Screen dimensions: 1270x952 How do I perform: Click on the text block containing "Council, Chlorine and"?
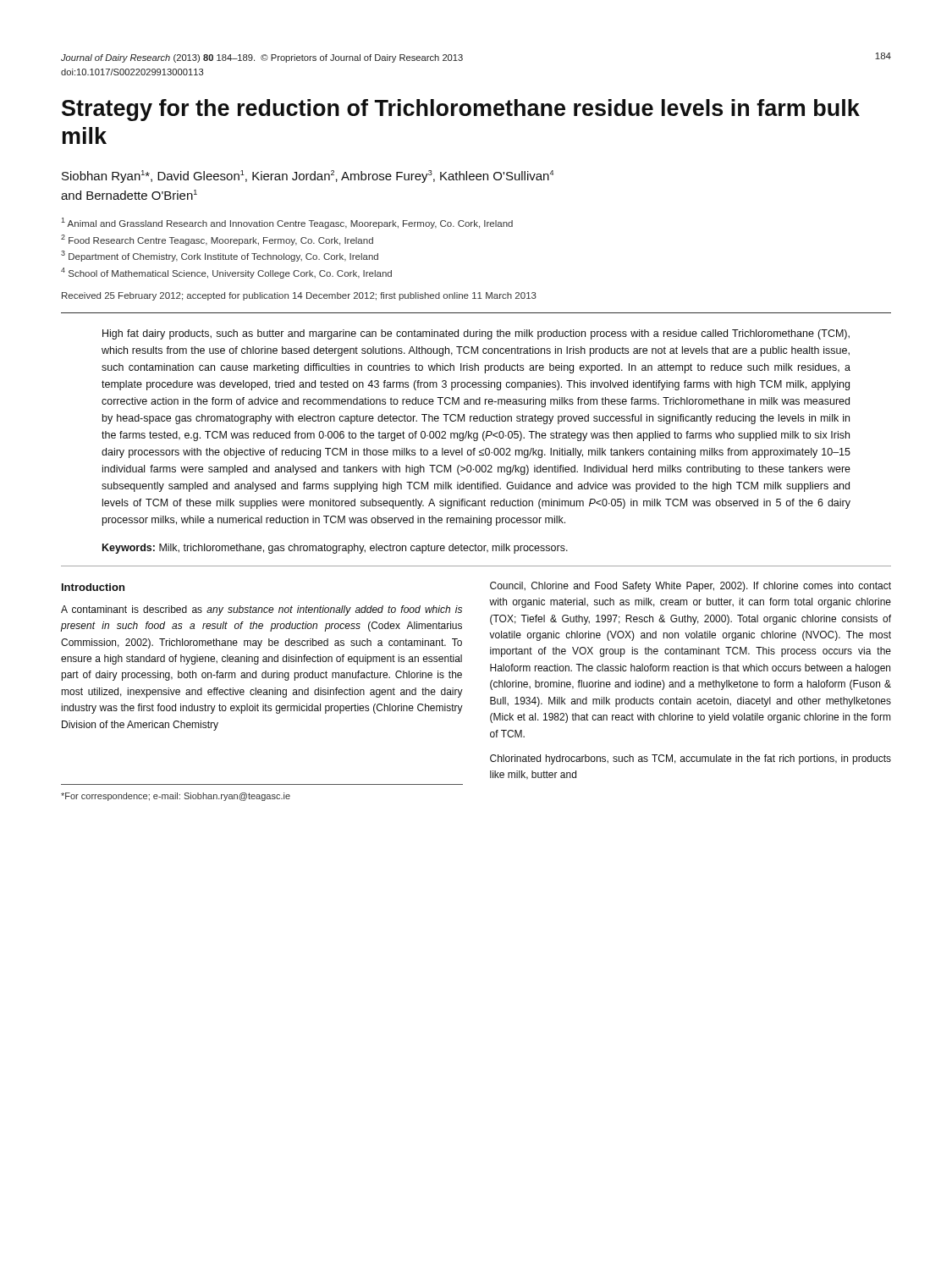tap(690, 660)
